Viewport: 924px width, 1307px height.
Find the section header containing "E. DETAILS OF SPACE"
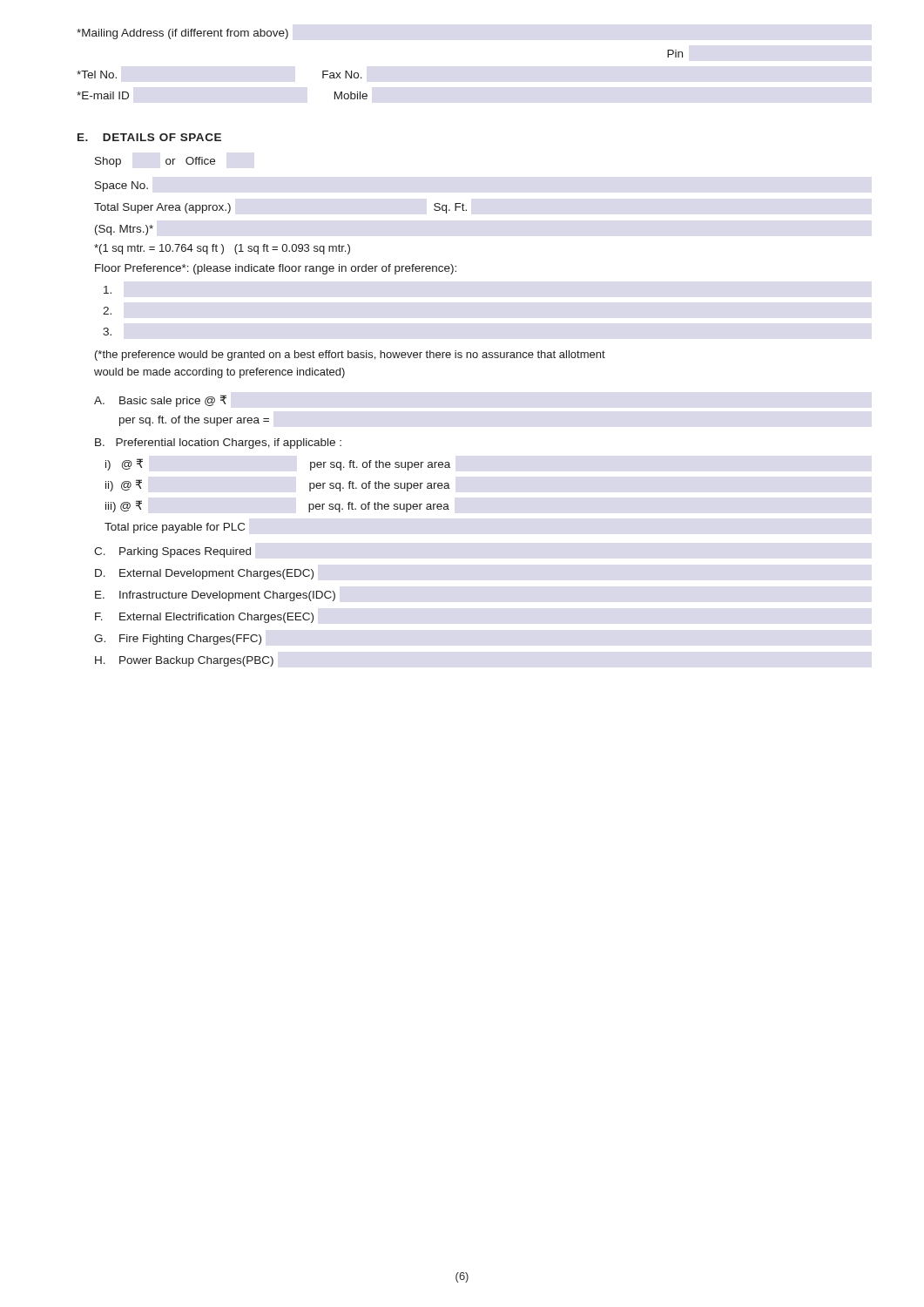click(x=149, y=137)
